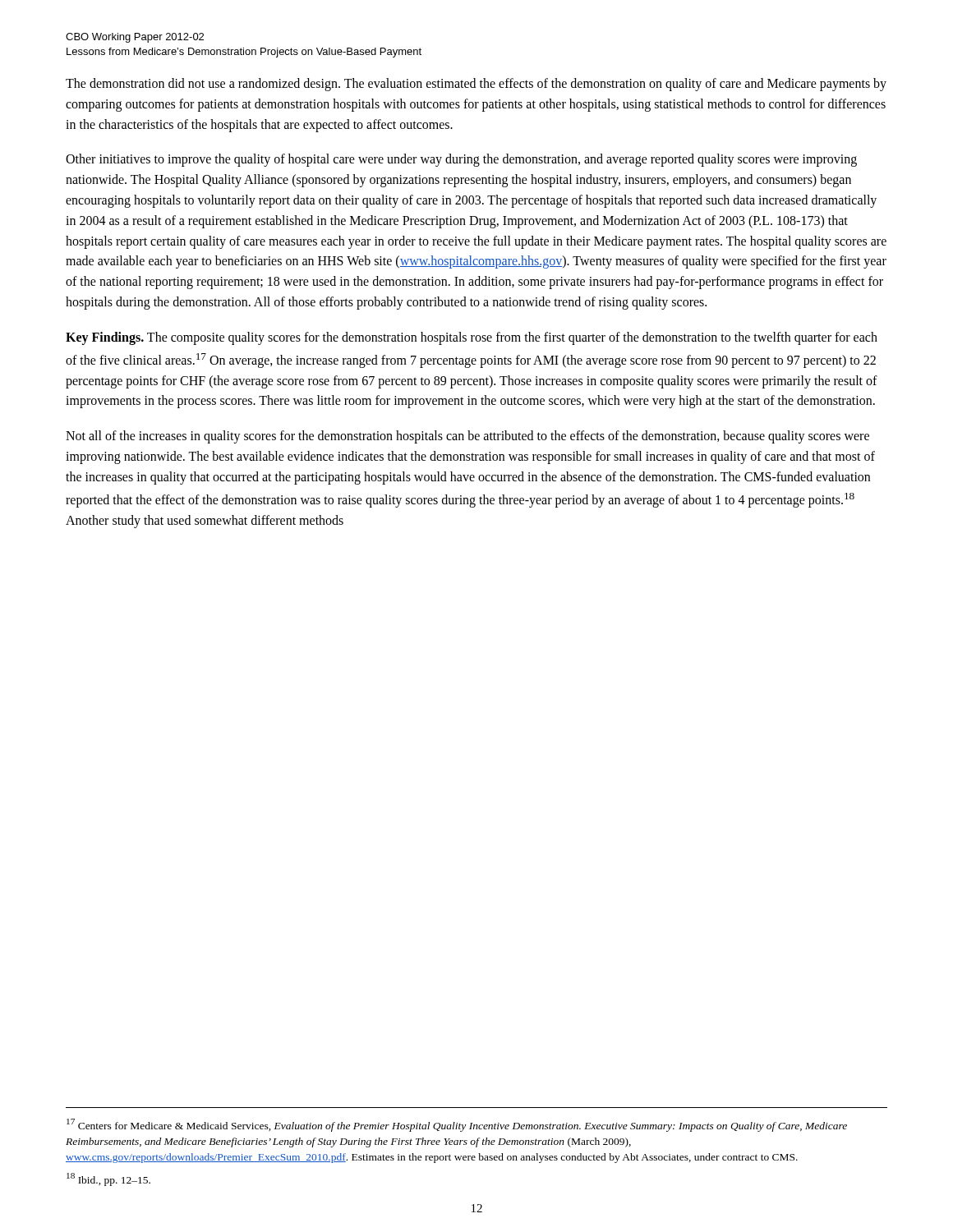Select the passage starting "Not all of the increases in quality"

pos(470,478)
